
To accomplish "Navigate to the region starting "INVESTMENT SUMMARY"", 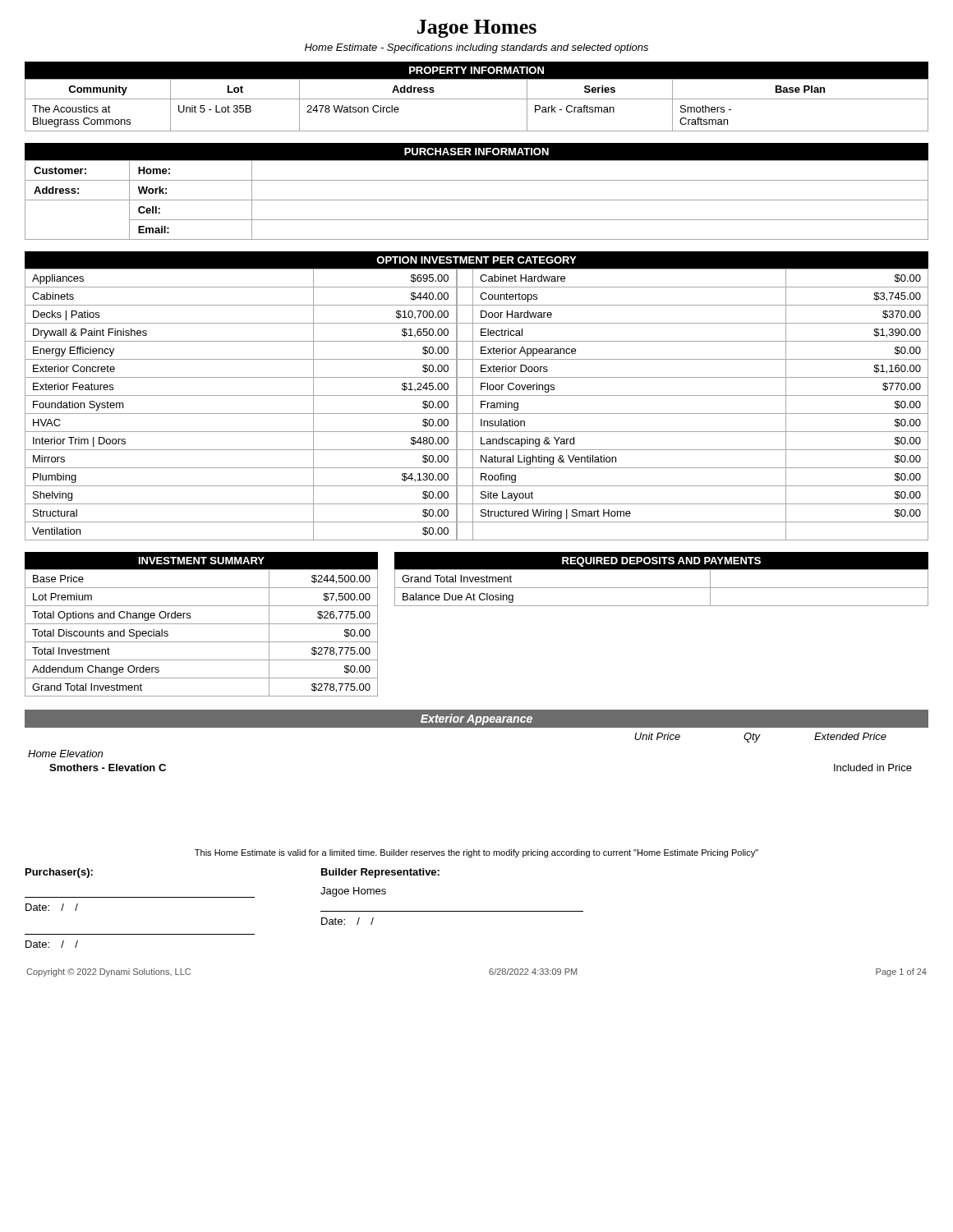I will click(201, 561).
